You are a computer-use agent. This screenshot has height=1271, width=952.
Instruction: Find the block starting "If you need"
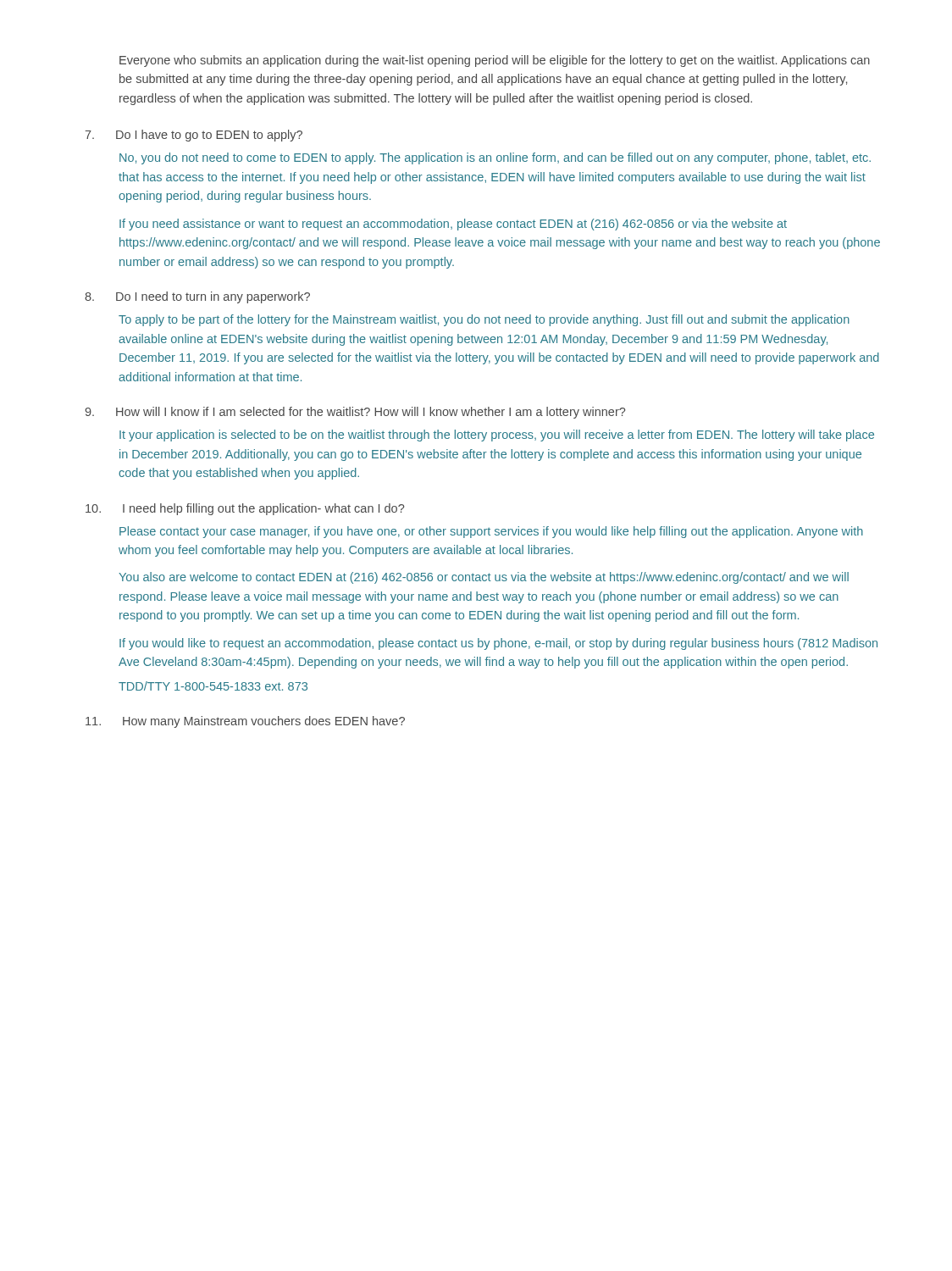tap(501, 243)
